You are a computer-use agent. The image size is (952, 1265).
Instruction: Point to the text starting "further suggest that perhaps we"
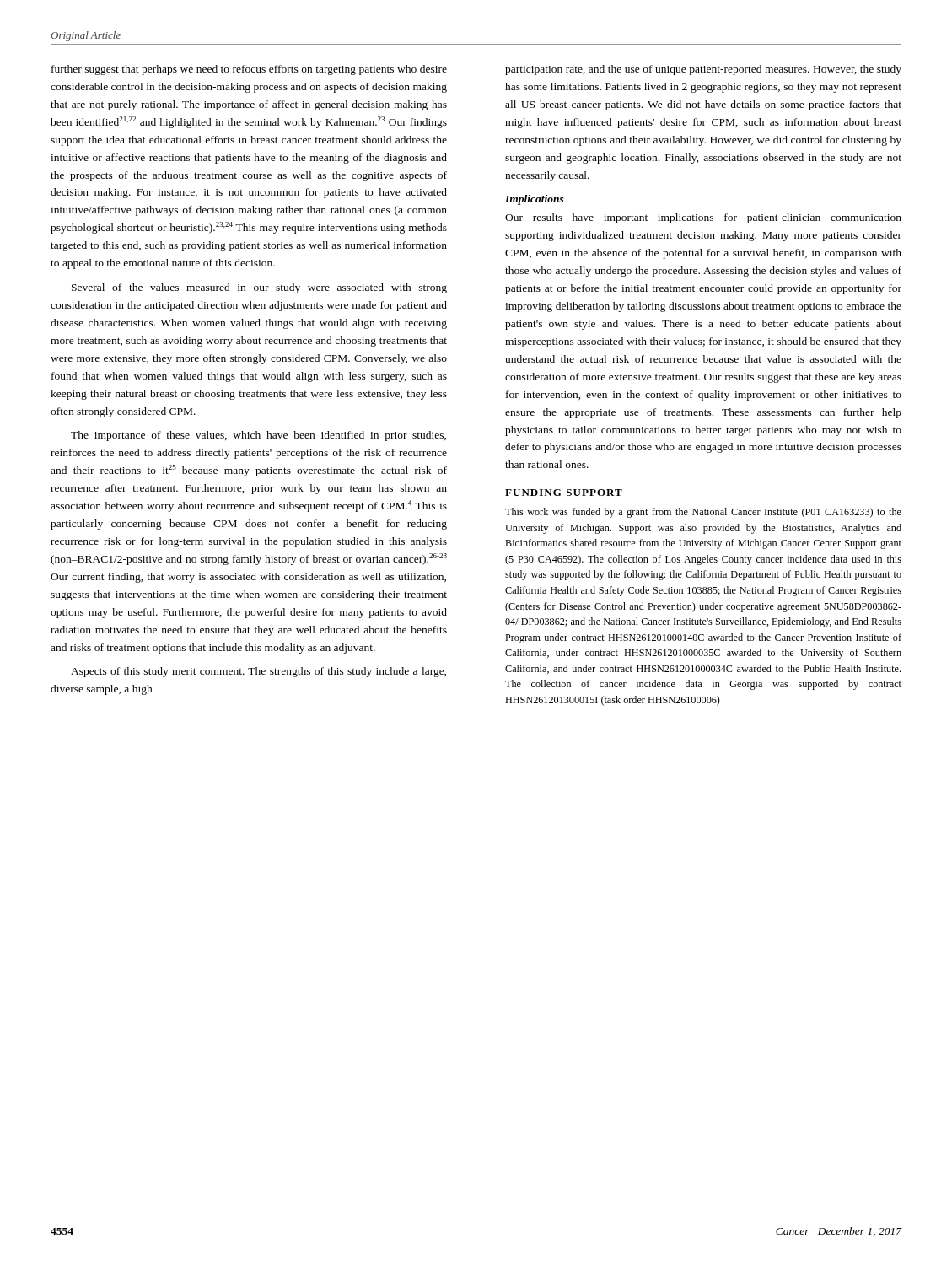pos(249,380)
